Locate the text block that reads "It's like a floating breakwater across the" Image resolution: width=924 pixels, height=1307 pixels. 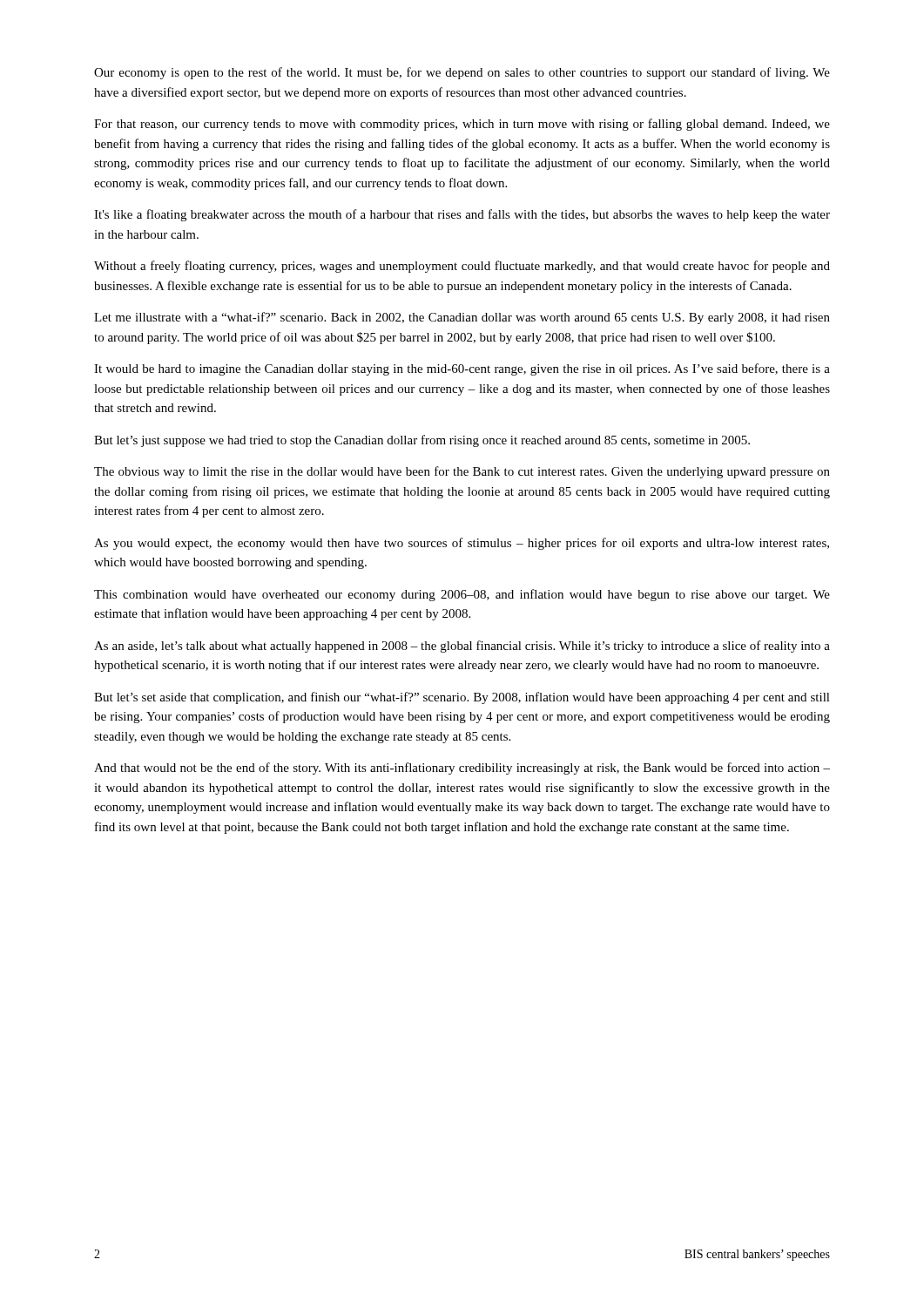(x=462, y=224)
